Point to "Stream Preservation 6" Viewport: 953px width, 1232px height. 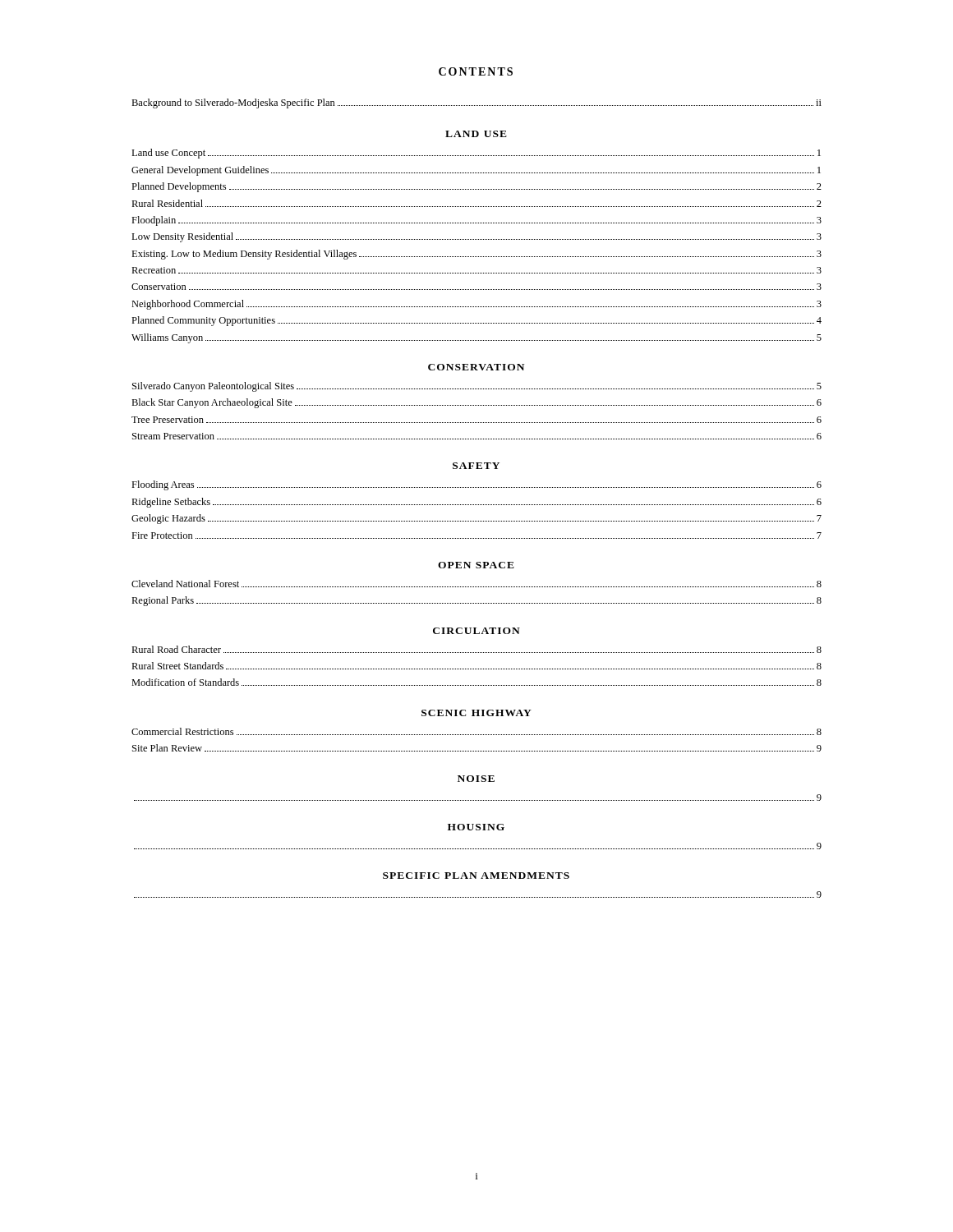(x=476, y=437)
